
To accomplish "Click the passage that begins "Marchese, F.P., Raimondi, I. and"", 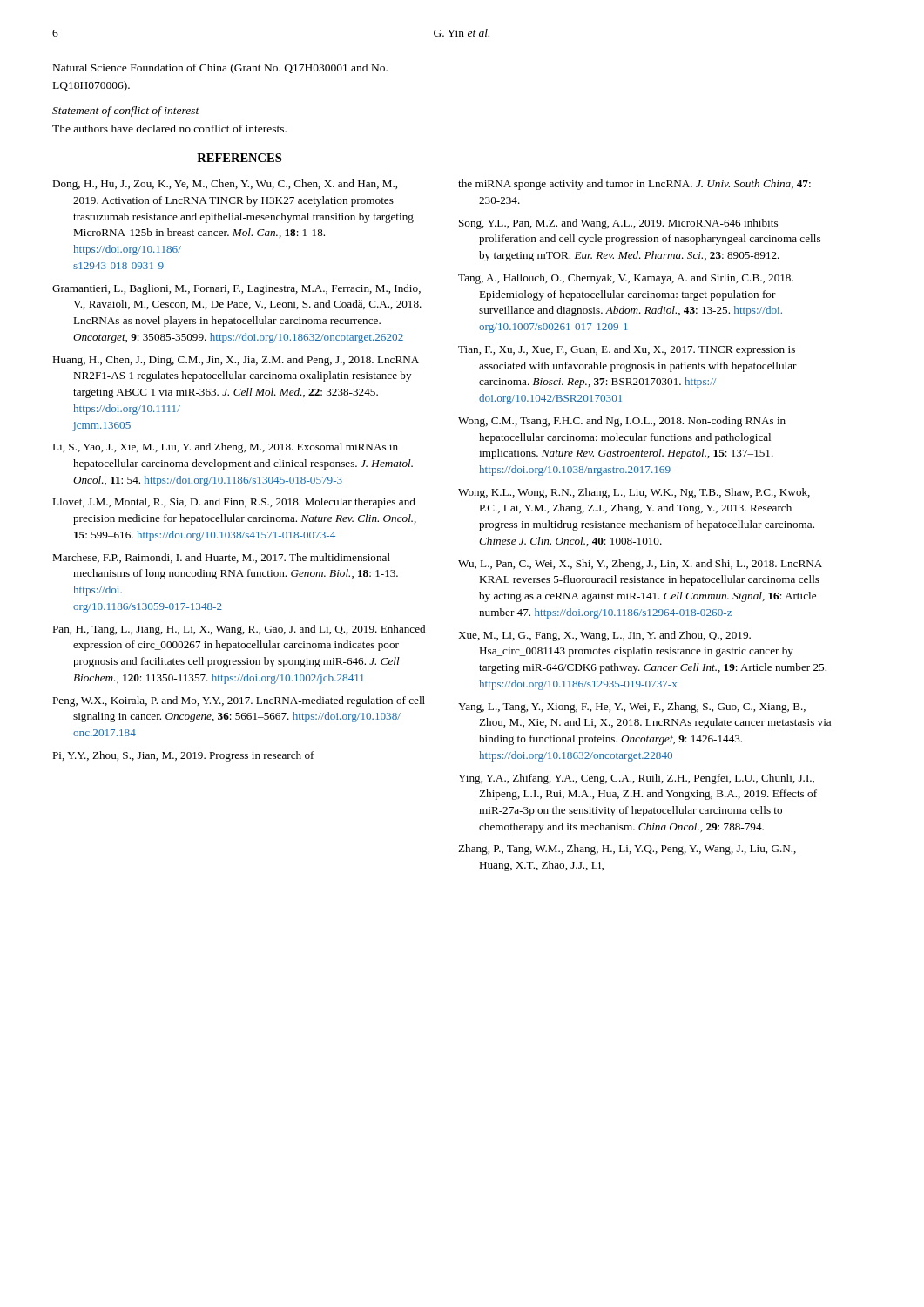I will pyautogui.click(x=225, y=581).
